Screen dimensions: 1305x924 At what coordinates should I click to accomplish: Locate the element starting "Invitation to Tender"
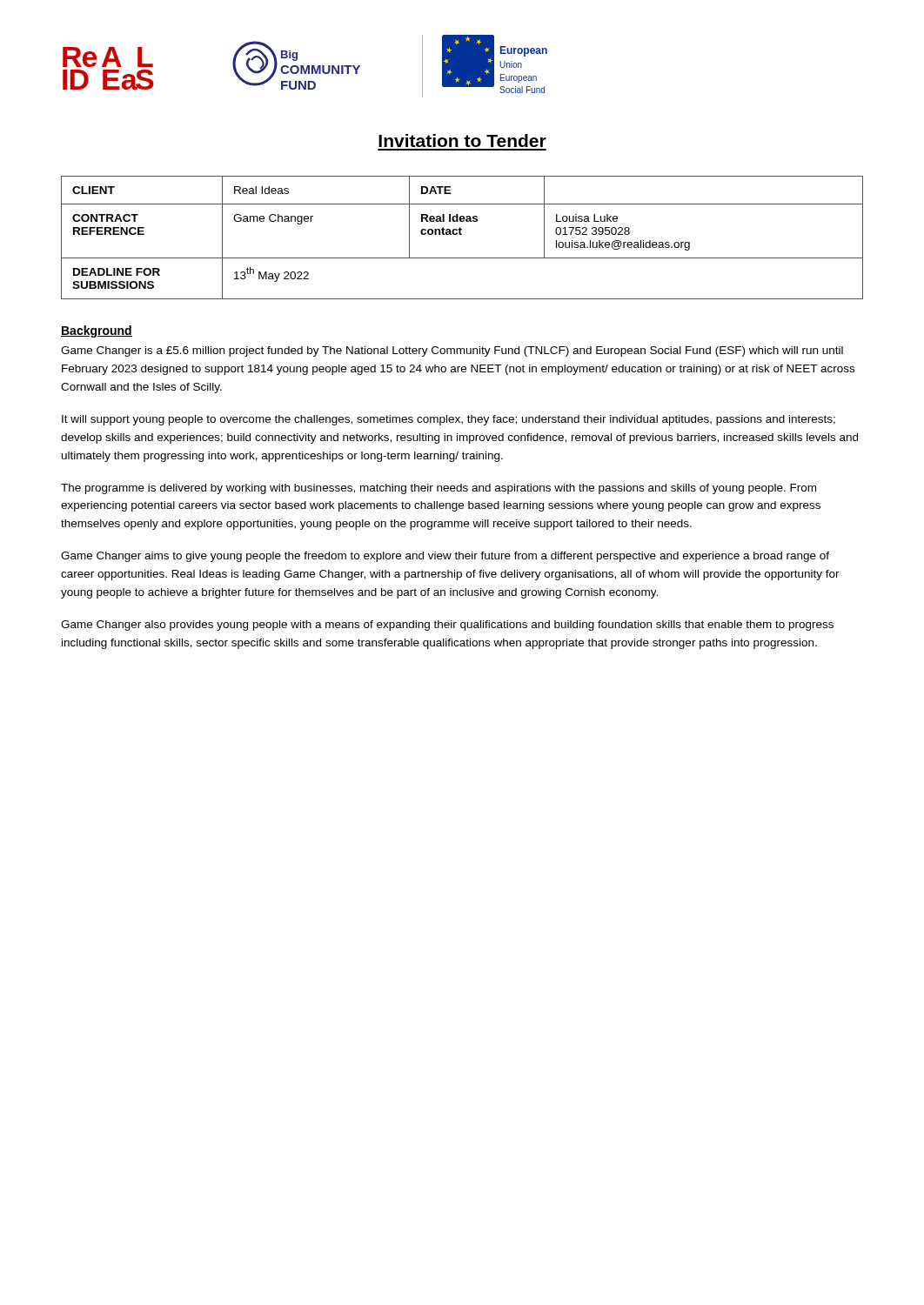[462, 140]
